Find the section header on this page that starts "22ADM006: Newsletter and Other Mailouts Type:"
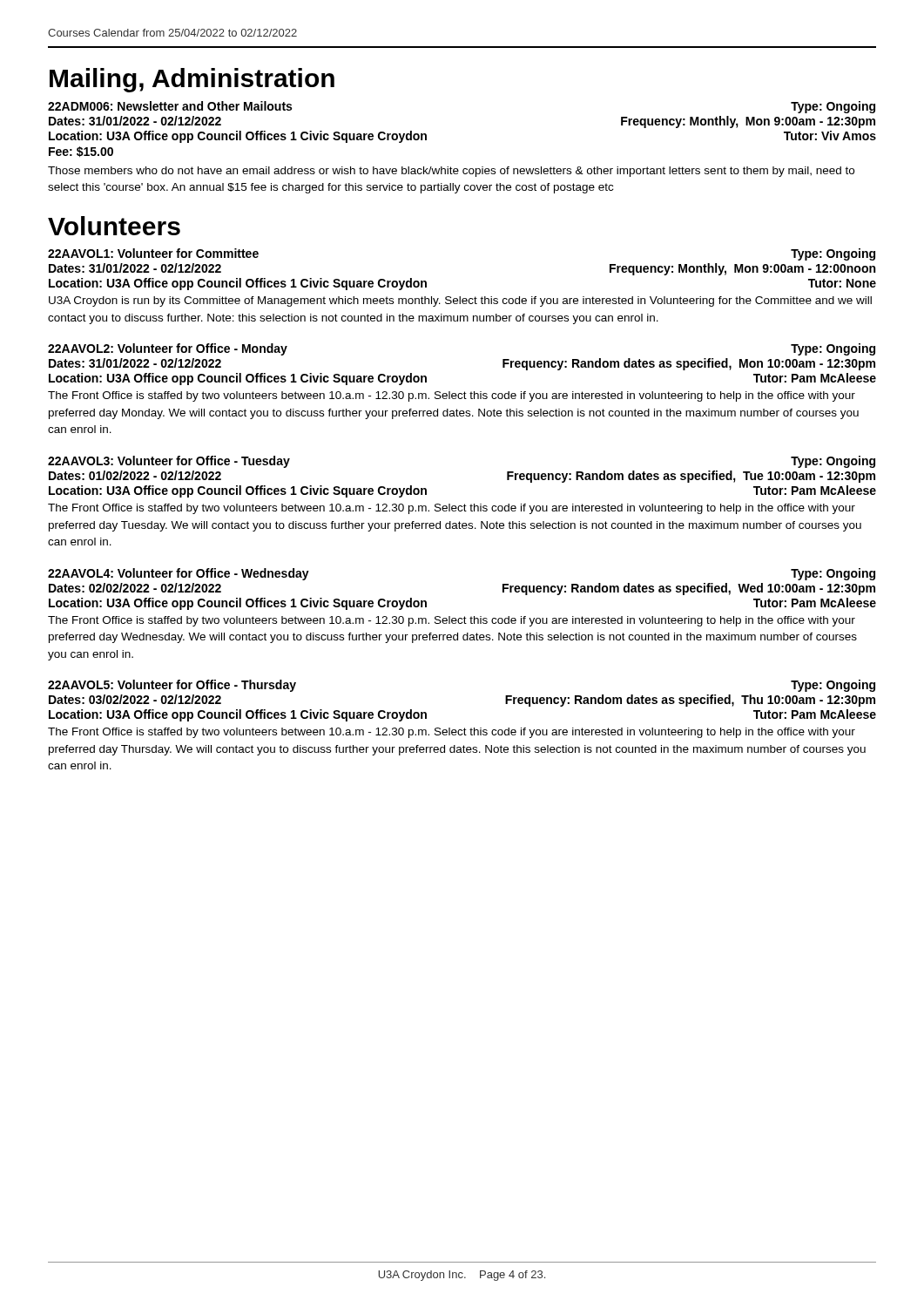Image resolution: width=924 pixels, height=1307 pixels. point(165,107)
